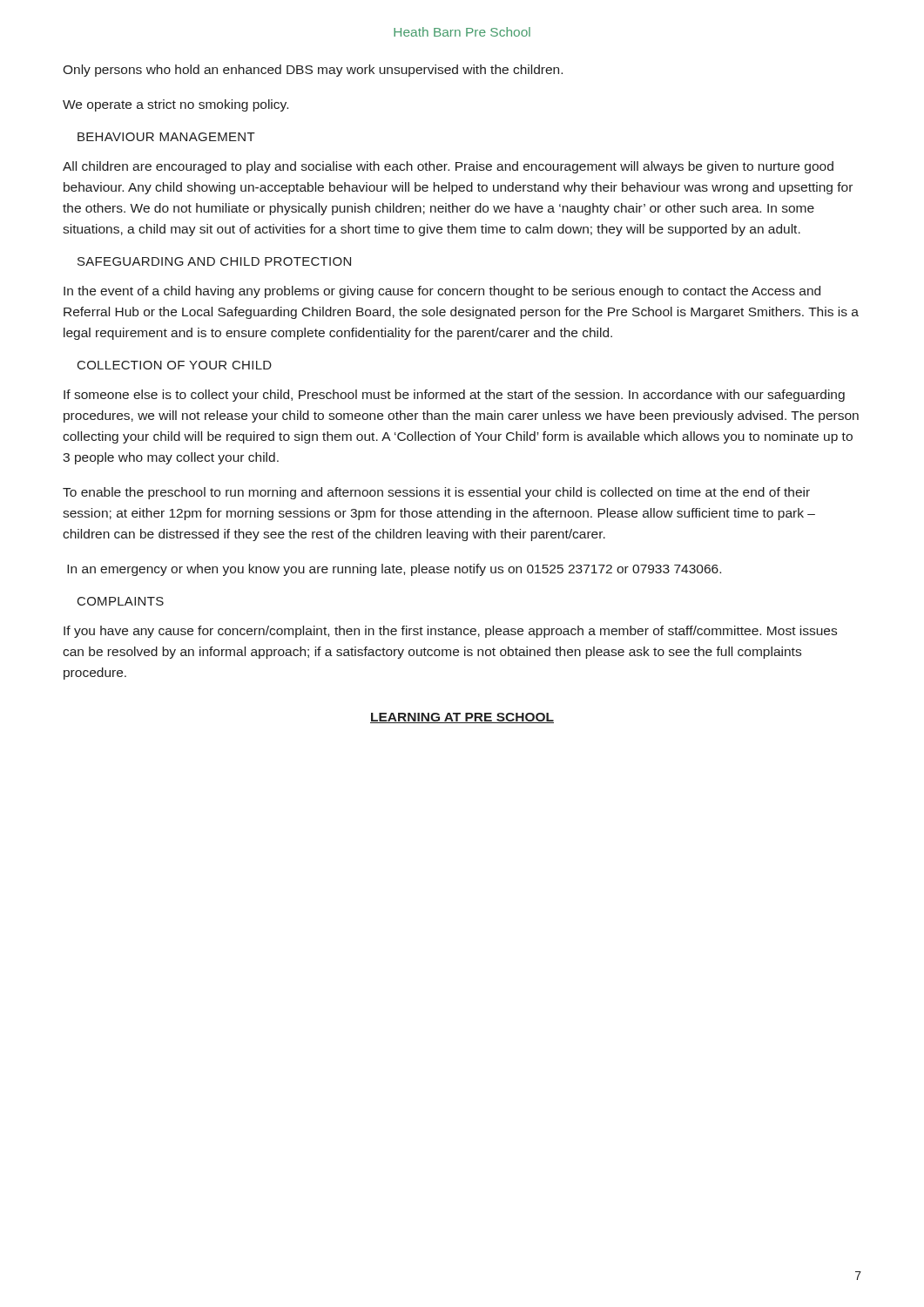Point to the block beginning "We operate a strict no"
The width and height of the screenshot is (924, 1307).
coord(176,104)
